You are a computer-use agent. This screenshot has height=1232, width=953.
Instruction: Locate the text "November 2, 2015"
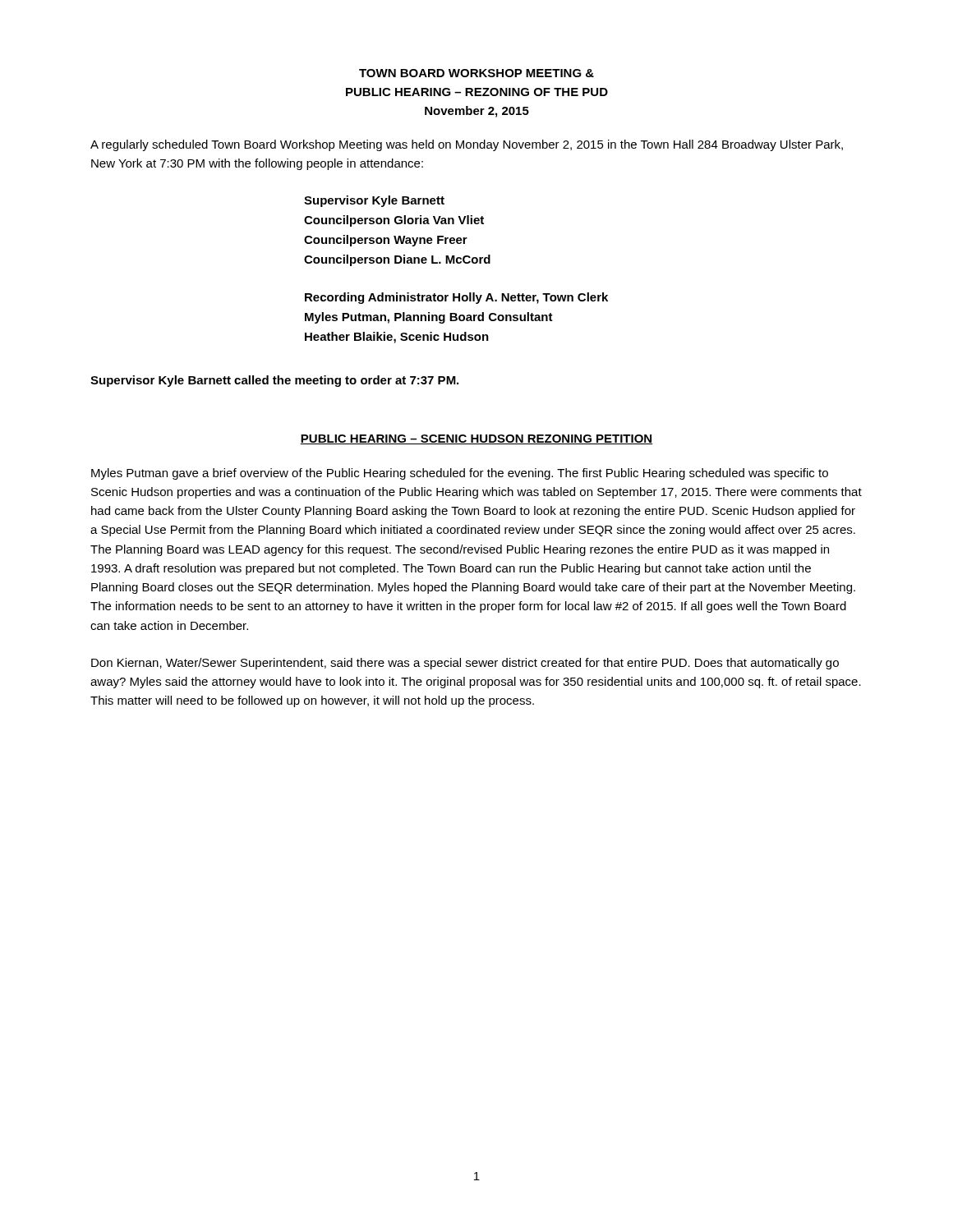click(476, 110)
